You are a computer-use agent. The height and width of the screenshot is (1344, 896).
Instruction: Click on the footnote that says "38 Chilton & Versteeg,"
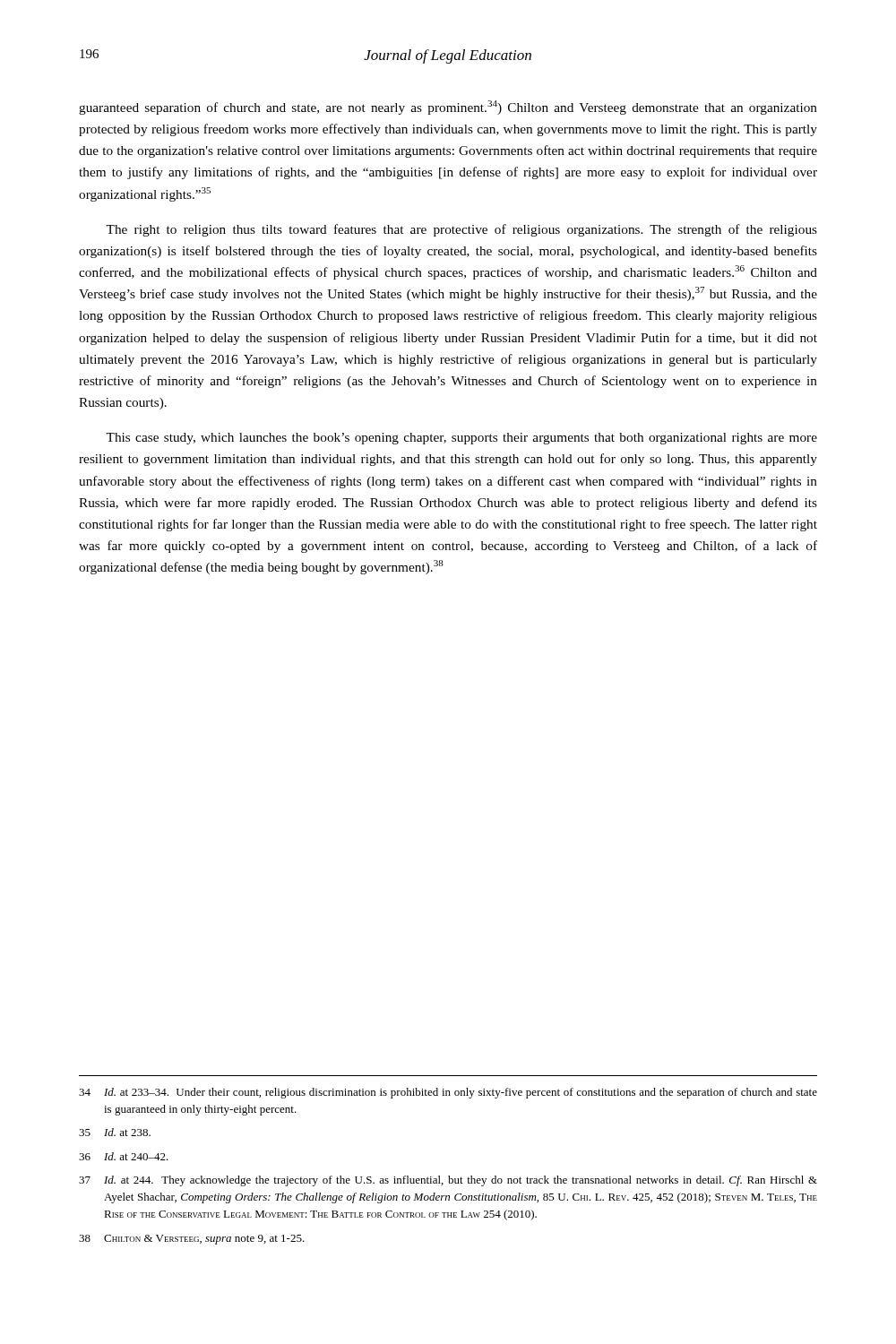tap(192, 1240)
